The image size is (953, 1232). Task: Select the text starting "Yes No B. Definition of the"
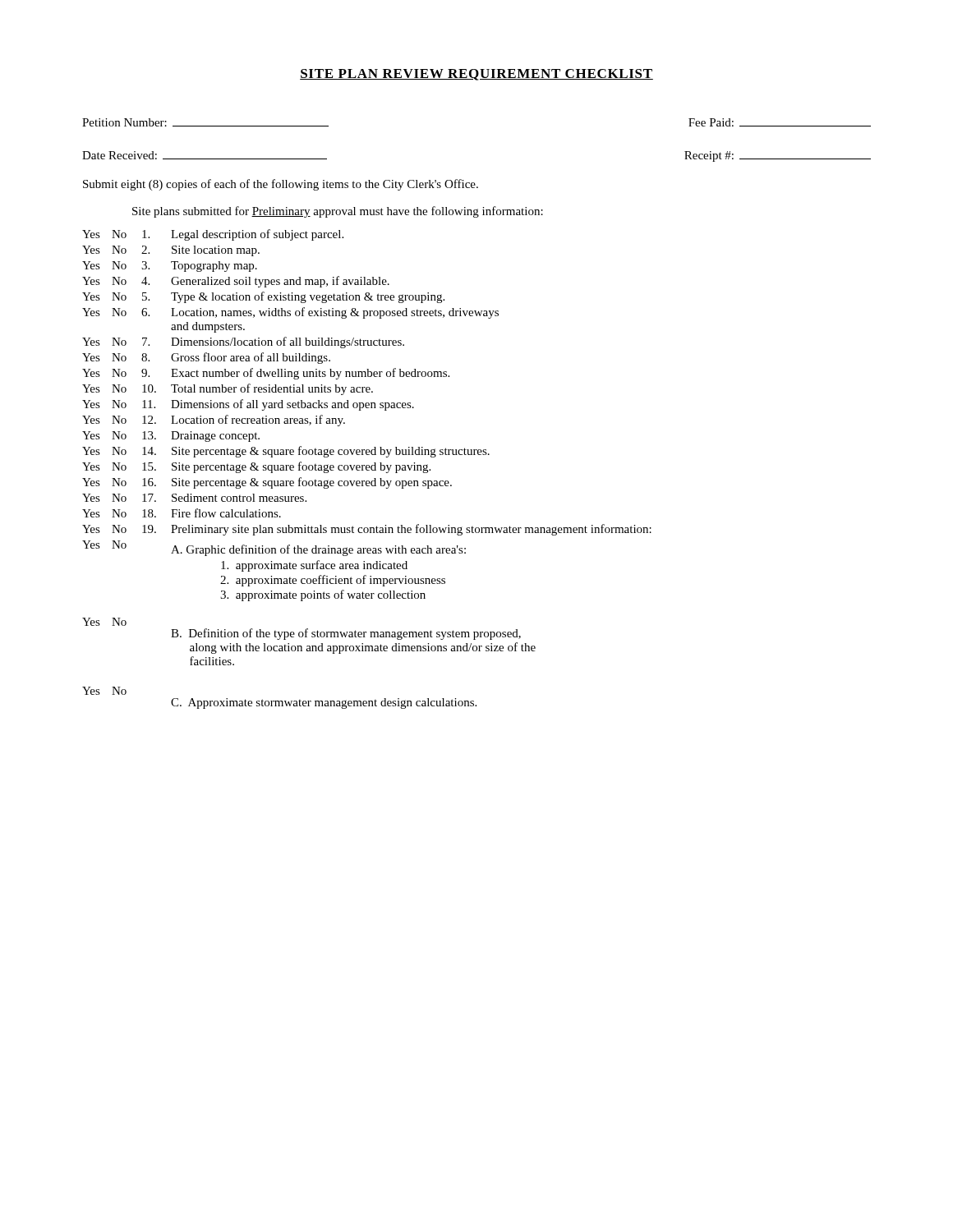click(x=476, y=637)
